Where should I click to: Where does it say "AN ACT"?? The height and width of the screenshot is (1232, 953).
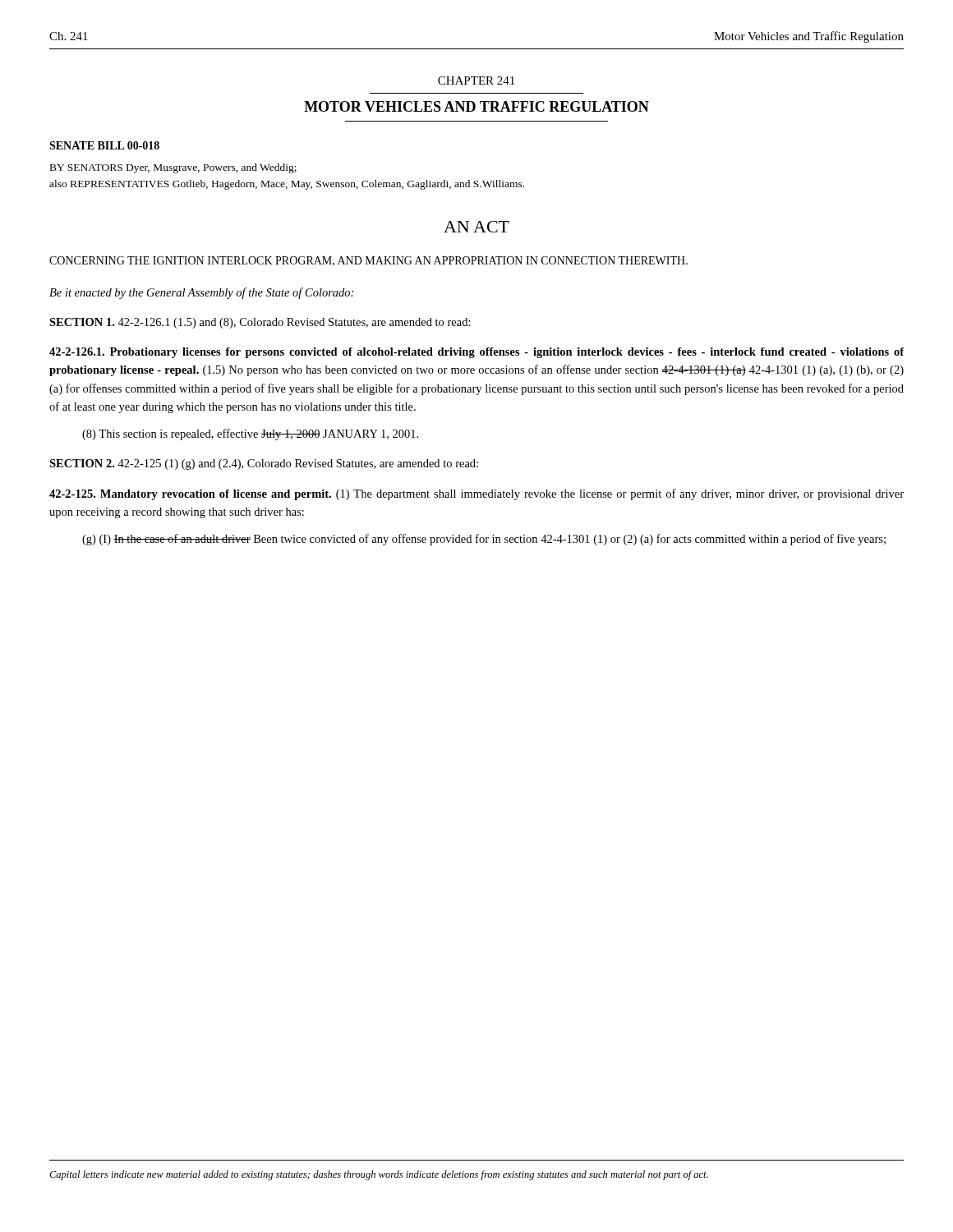(476, 226)
